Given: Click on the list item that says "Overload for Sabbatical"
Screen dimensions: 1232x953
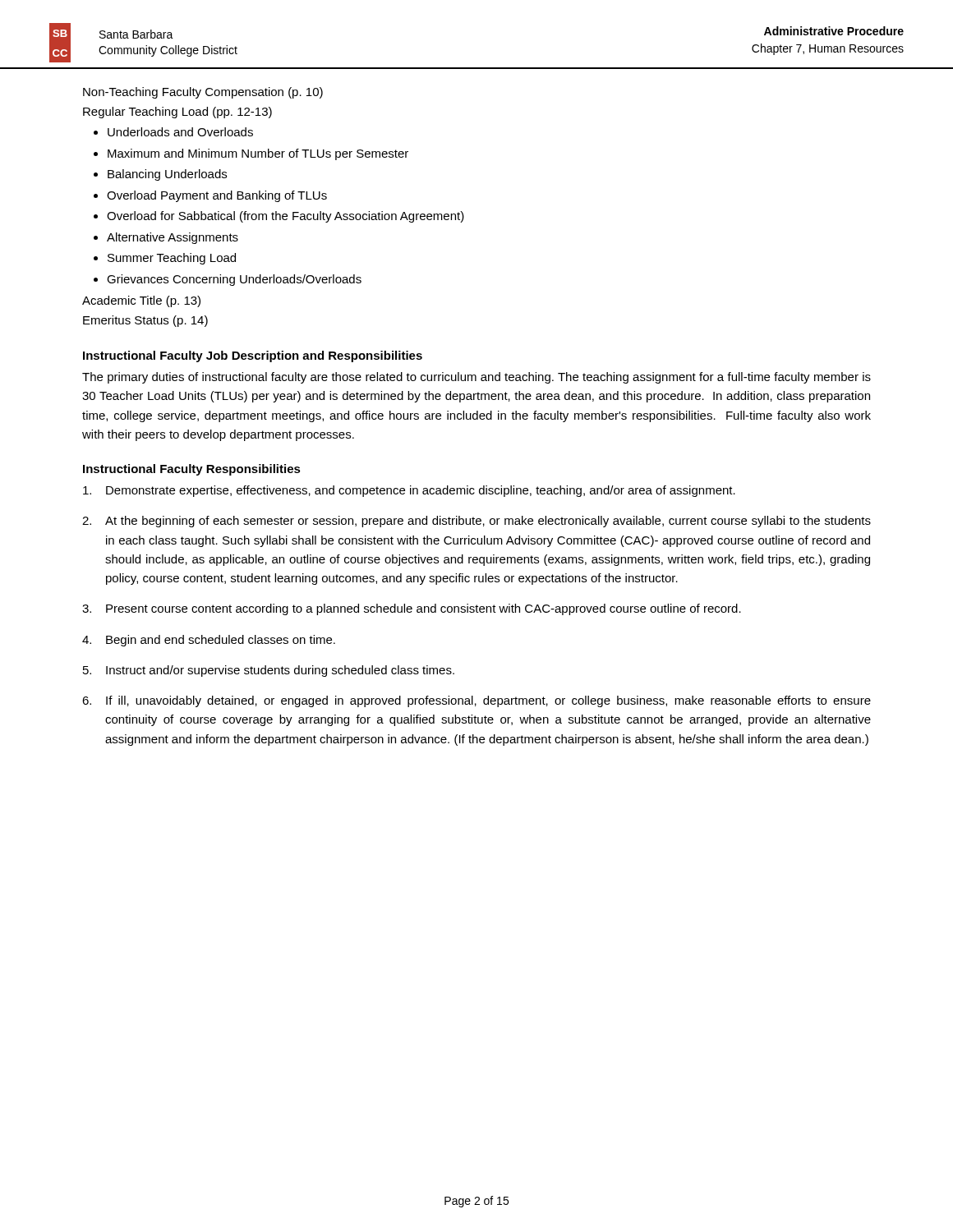Looking at the screenshot, I should pyautogui.click(x=286, y=216).
